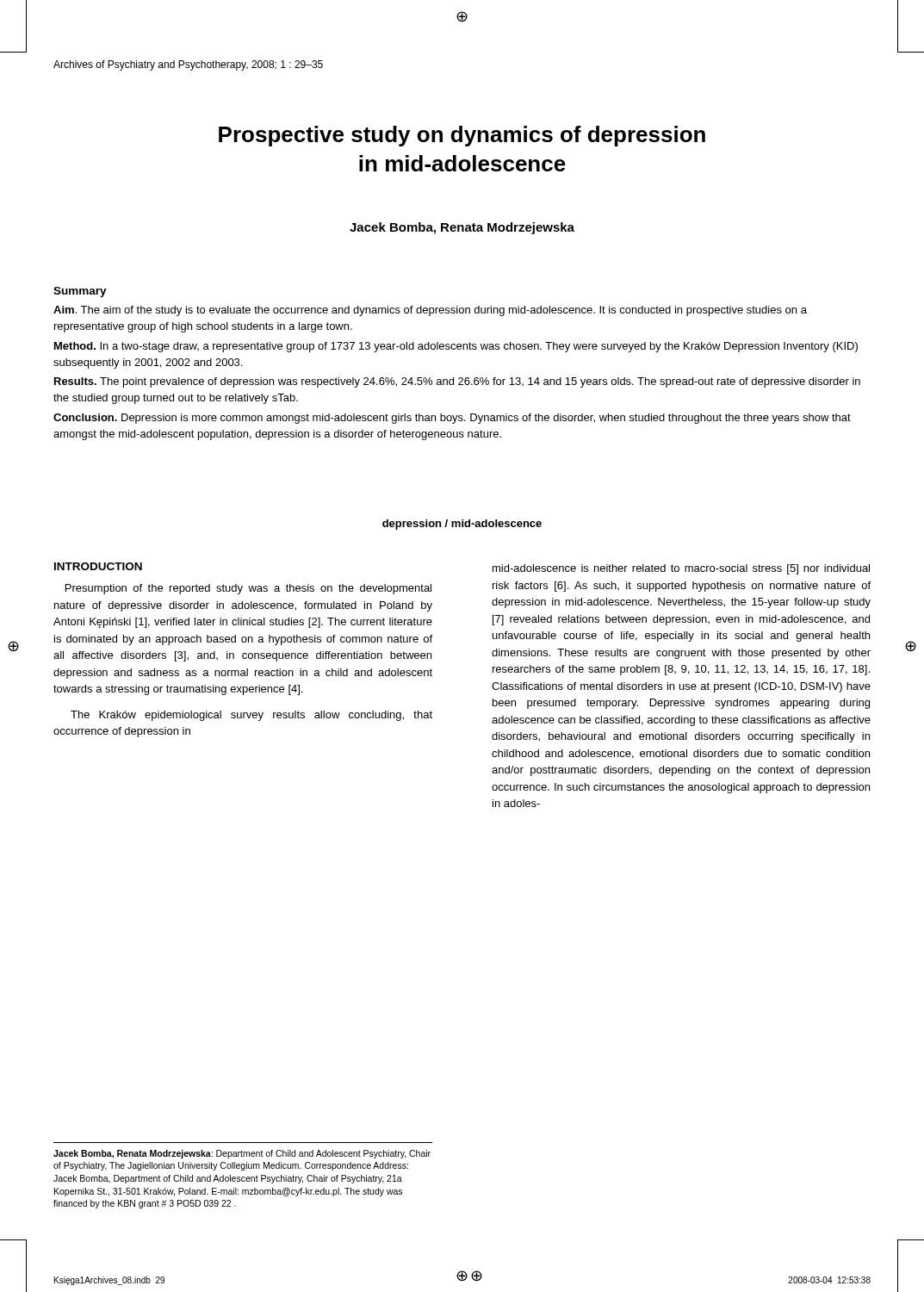
Task: Click on the text block that says "Aim. The aim of the study"
Action: pyautogui.click(x=430, y=318)
